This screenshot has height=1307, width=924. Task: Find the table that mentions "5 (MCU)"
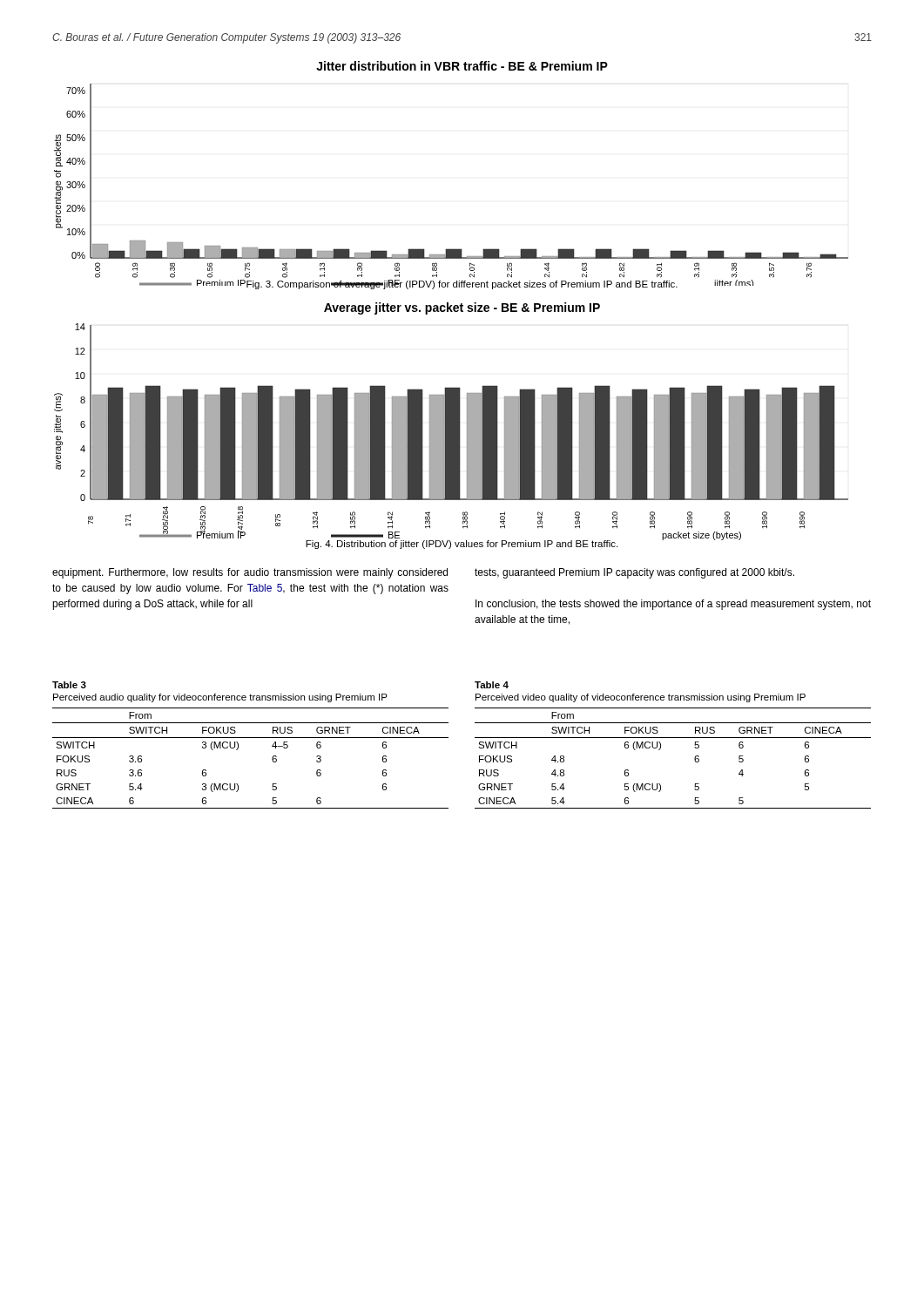click(x=673, y=758)
